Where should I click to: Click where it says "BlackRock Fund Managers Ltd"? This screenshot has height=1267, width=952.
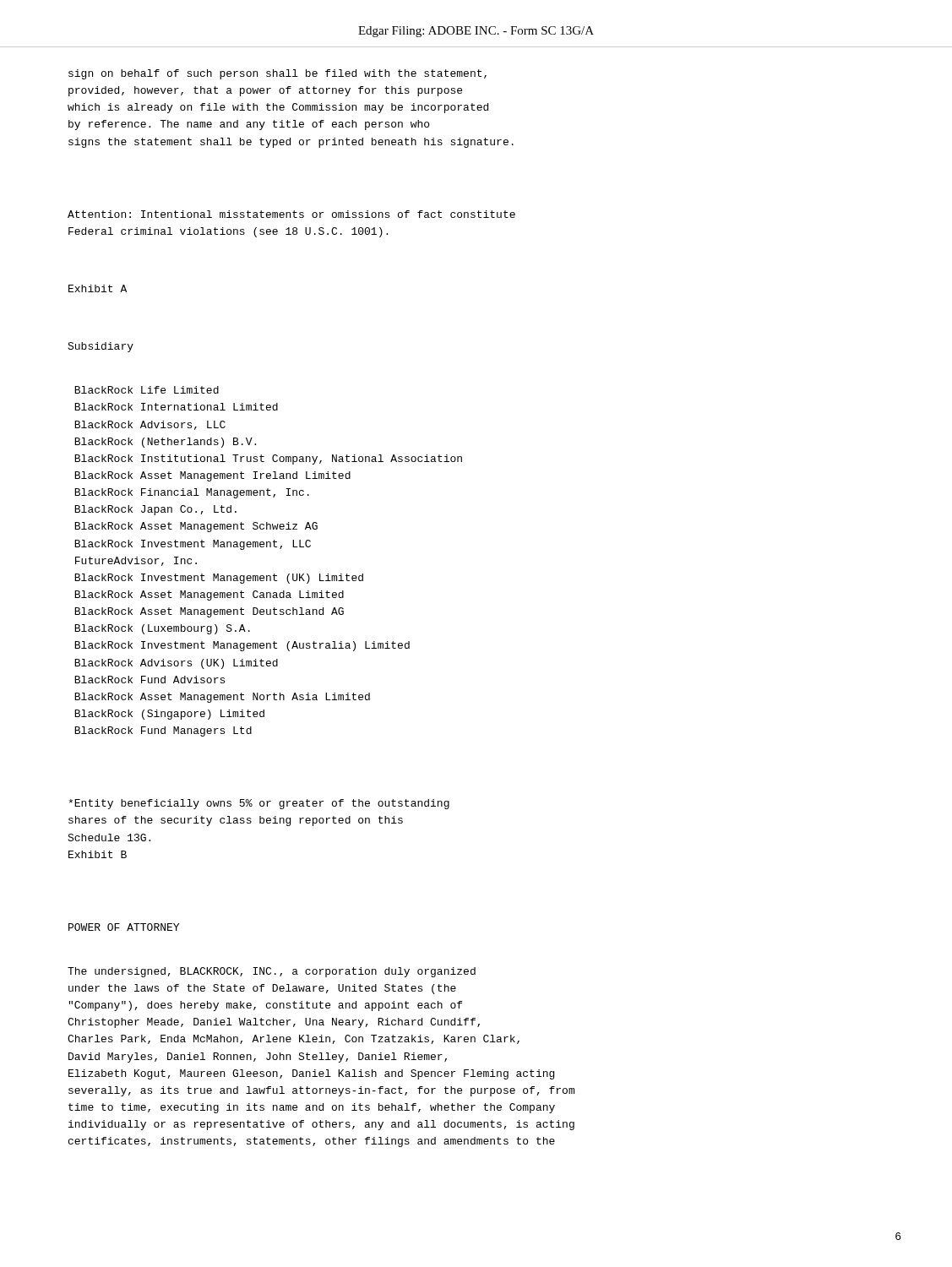[x=160, y=731]
